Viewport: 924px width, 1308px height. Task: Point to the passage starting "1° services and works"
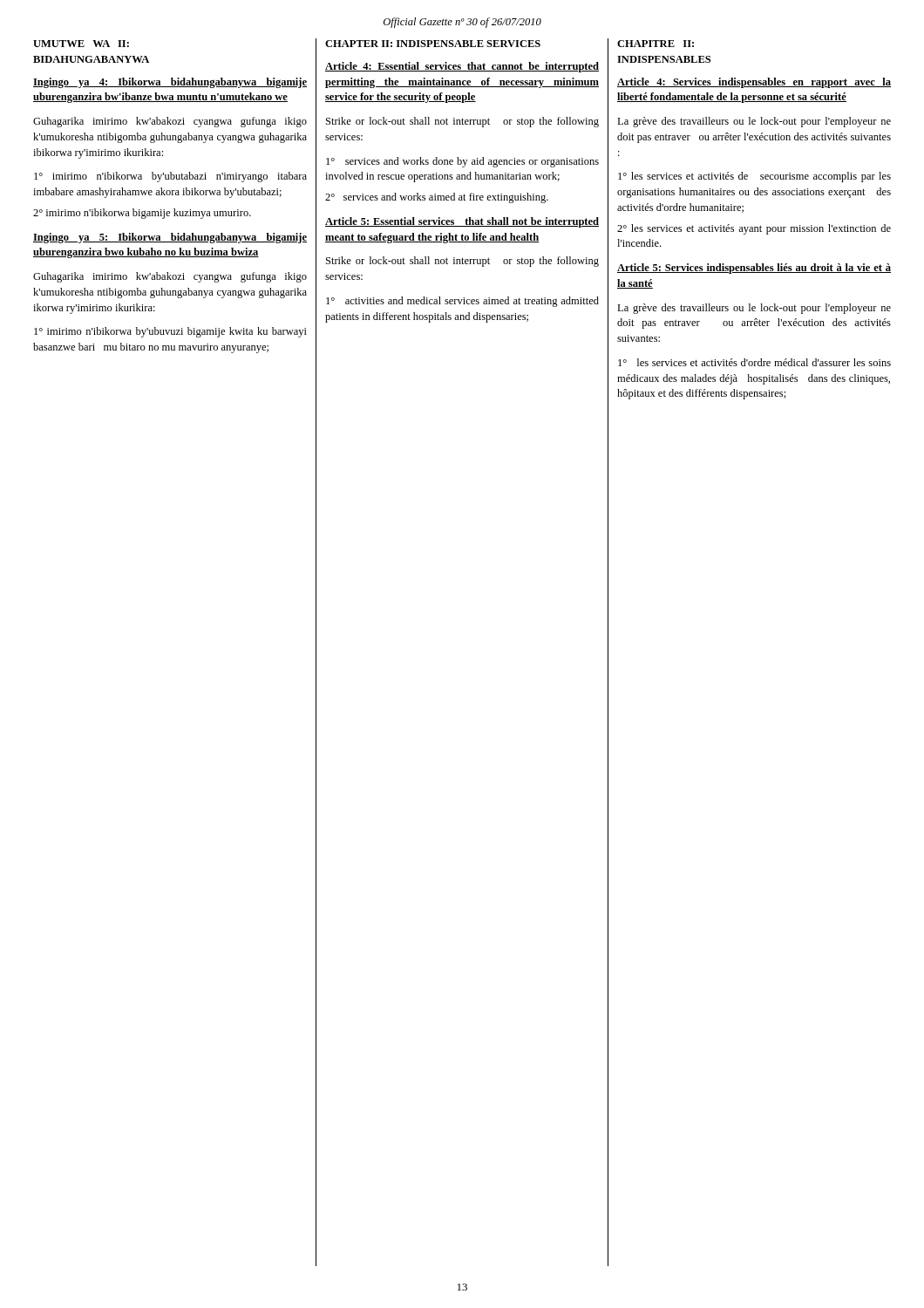pos(462,169)
